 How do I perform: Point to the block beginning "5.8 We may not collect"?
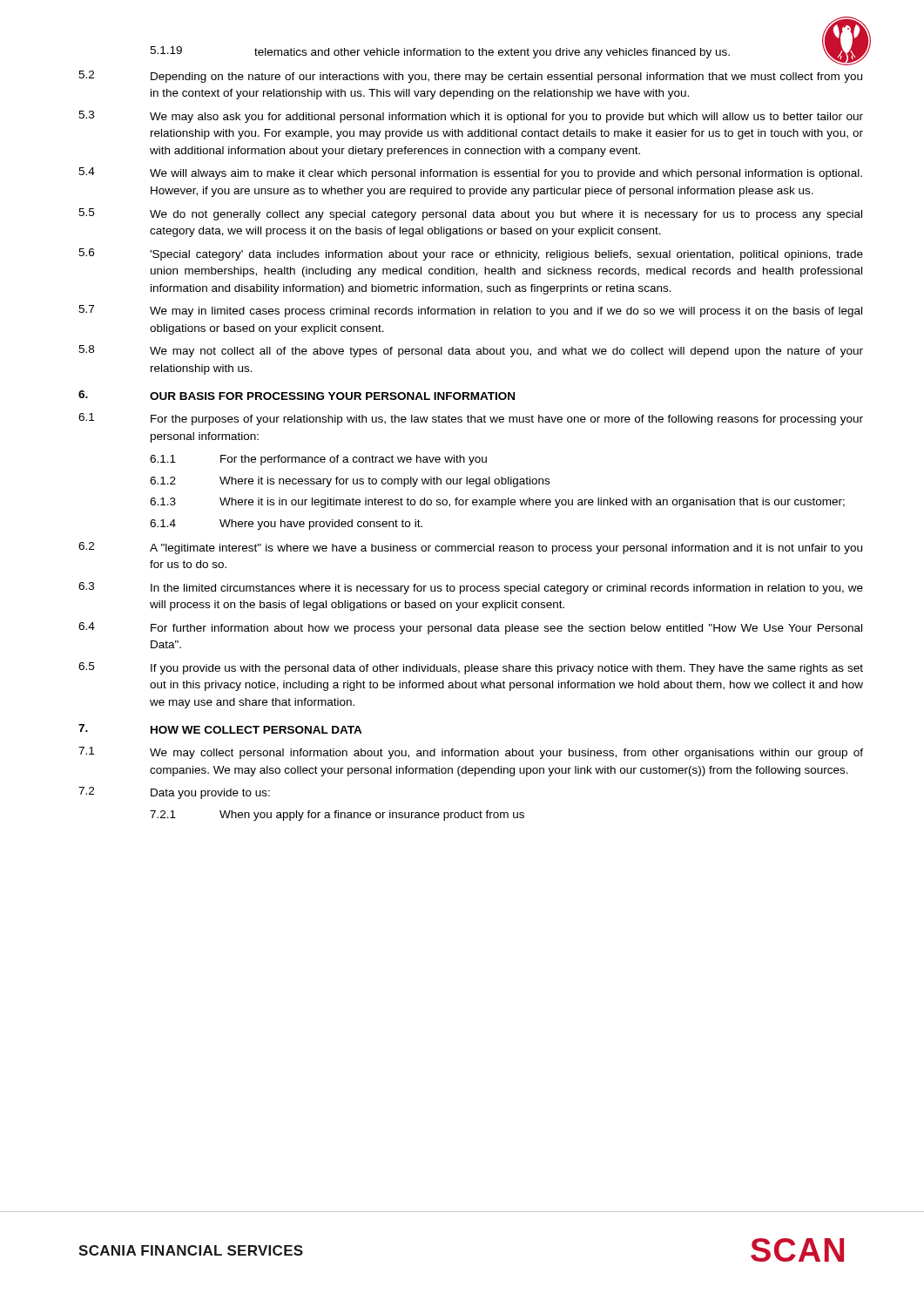pyautogui.click(x=471, y=360)
